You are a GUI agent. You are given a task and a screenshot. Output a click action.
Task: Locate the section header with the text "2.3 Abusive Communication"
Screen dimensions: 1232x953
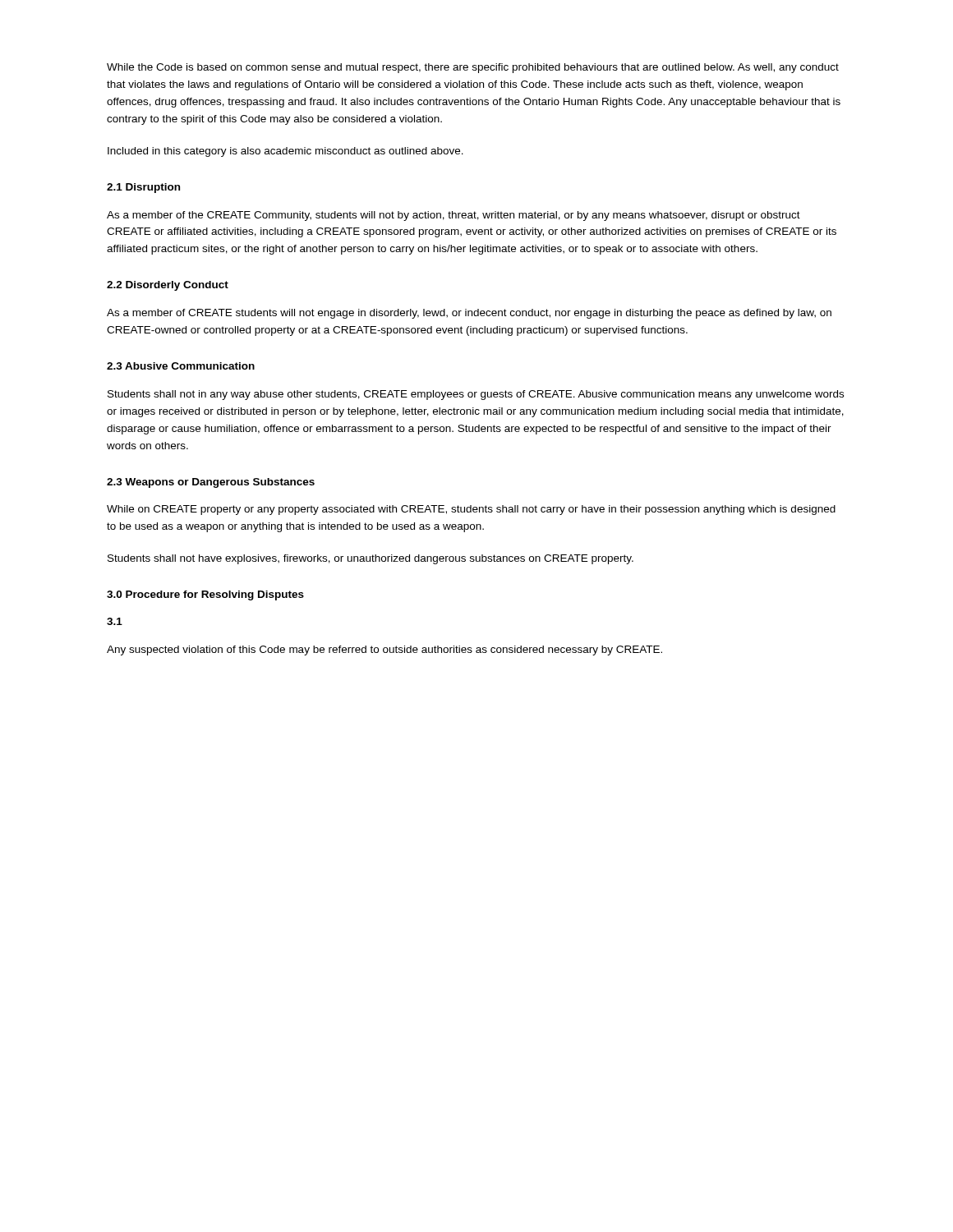point(181,366)
